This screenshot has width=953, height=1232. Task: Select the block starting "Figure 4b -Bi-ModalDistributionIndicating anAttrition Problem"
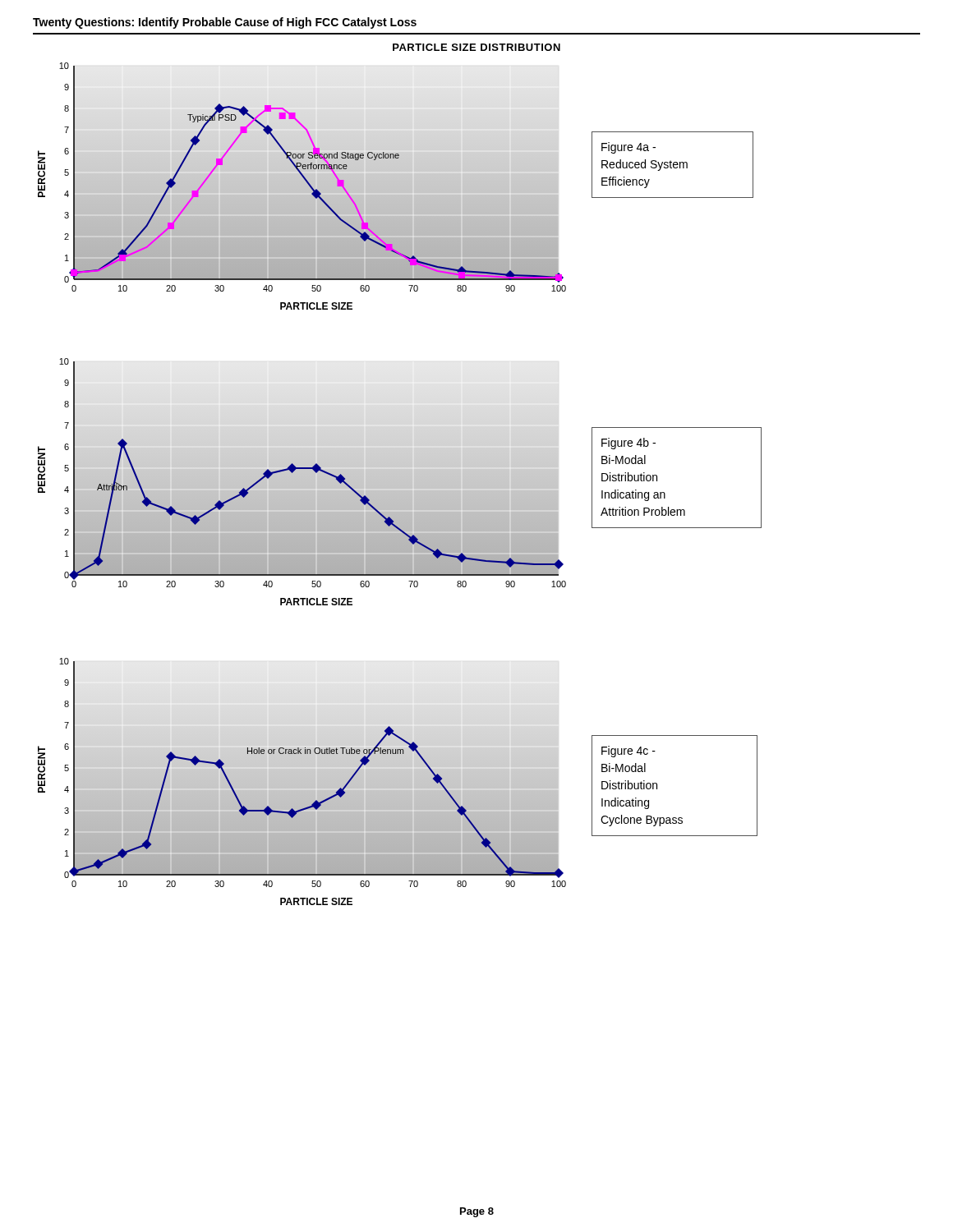643,477
